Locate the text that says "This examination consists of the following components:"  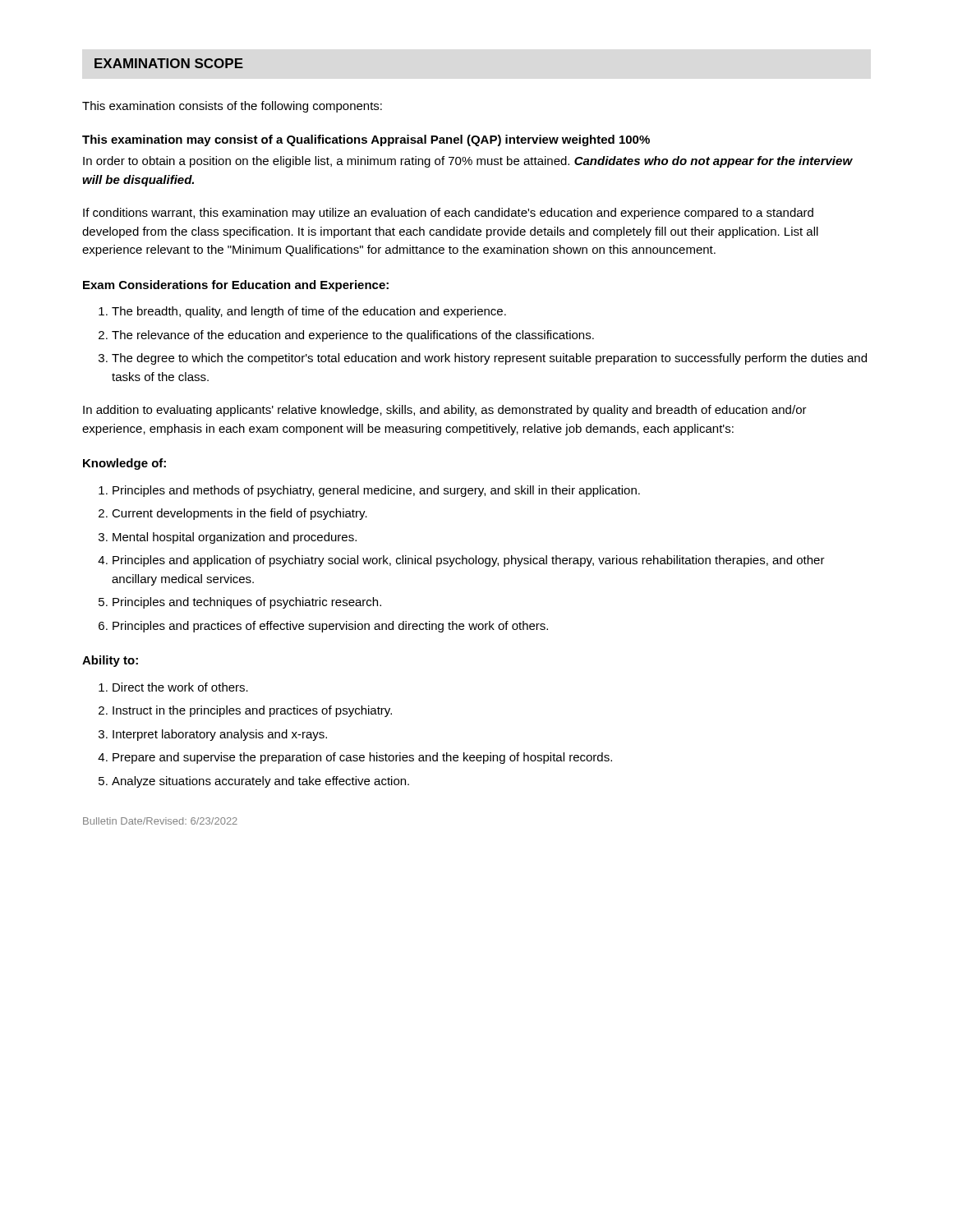233,106
